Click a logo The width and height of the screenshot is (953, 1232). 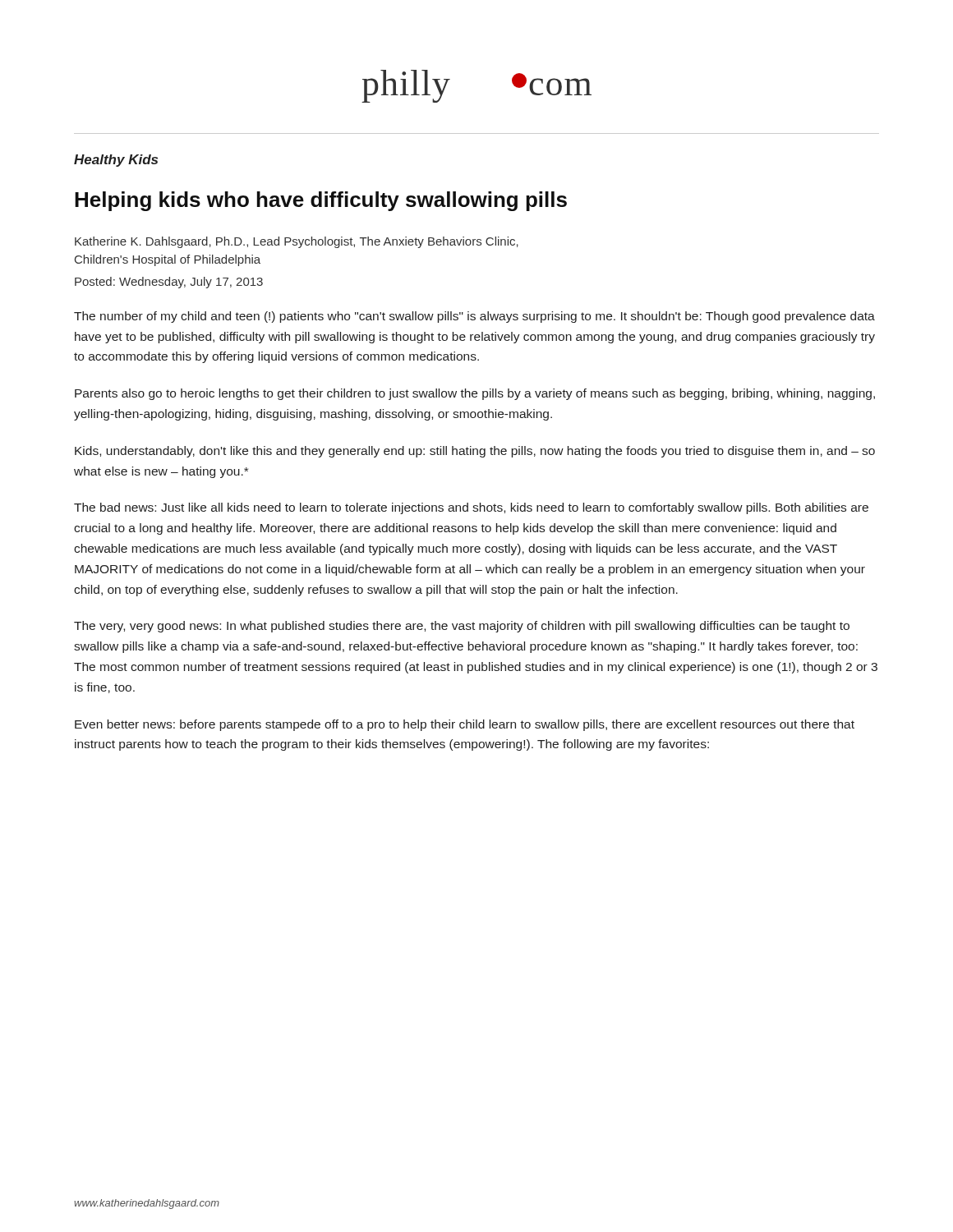click(x=476, y=84)
